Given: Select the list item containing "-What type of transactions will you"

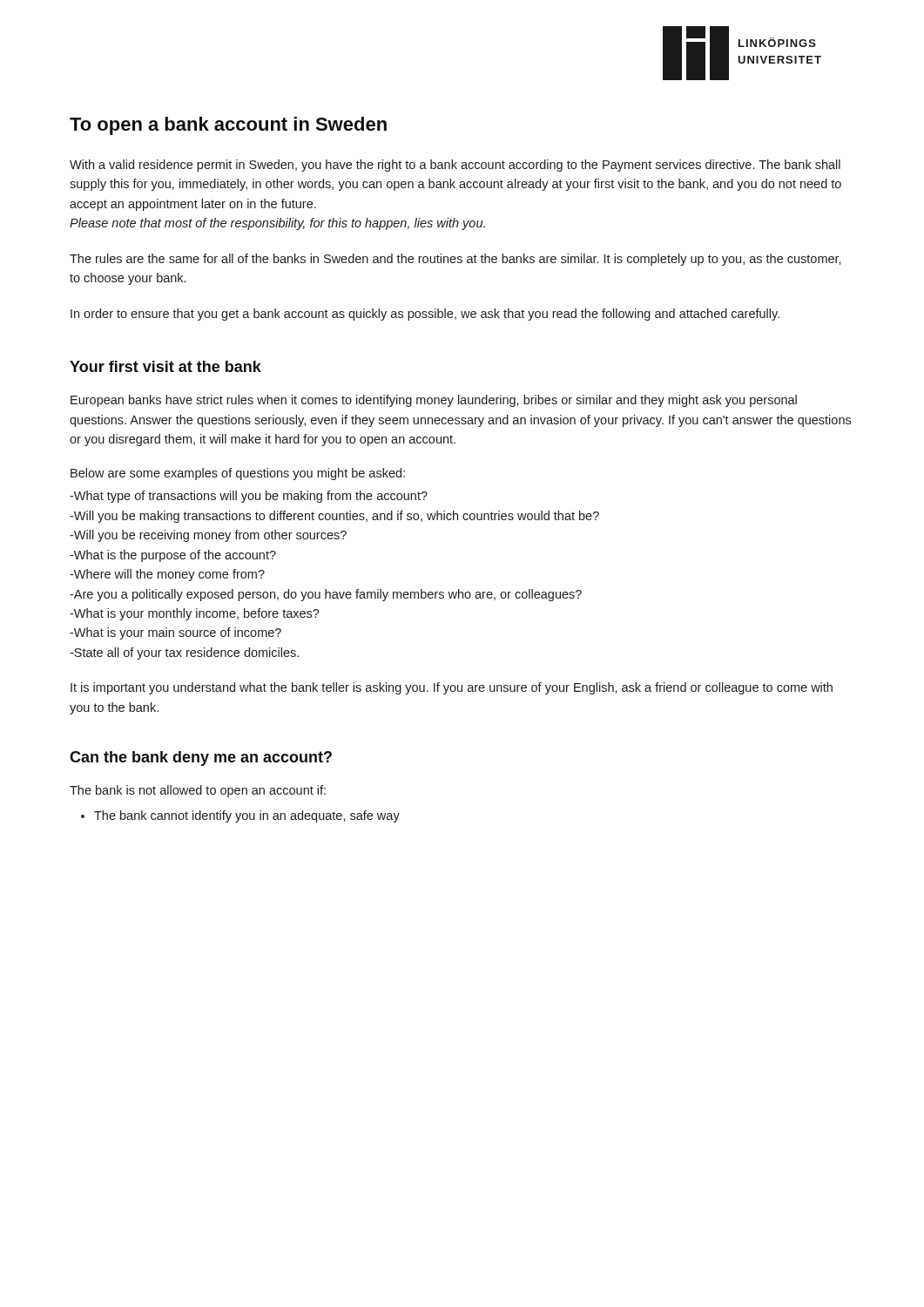Looking at the screenshot, I should [249, 496].
